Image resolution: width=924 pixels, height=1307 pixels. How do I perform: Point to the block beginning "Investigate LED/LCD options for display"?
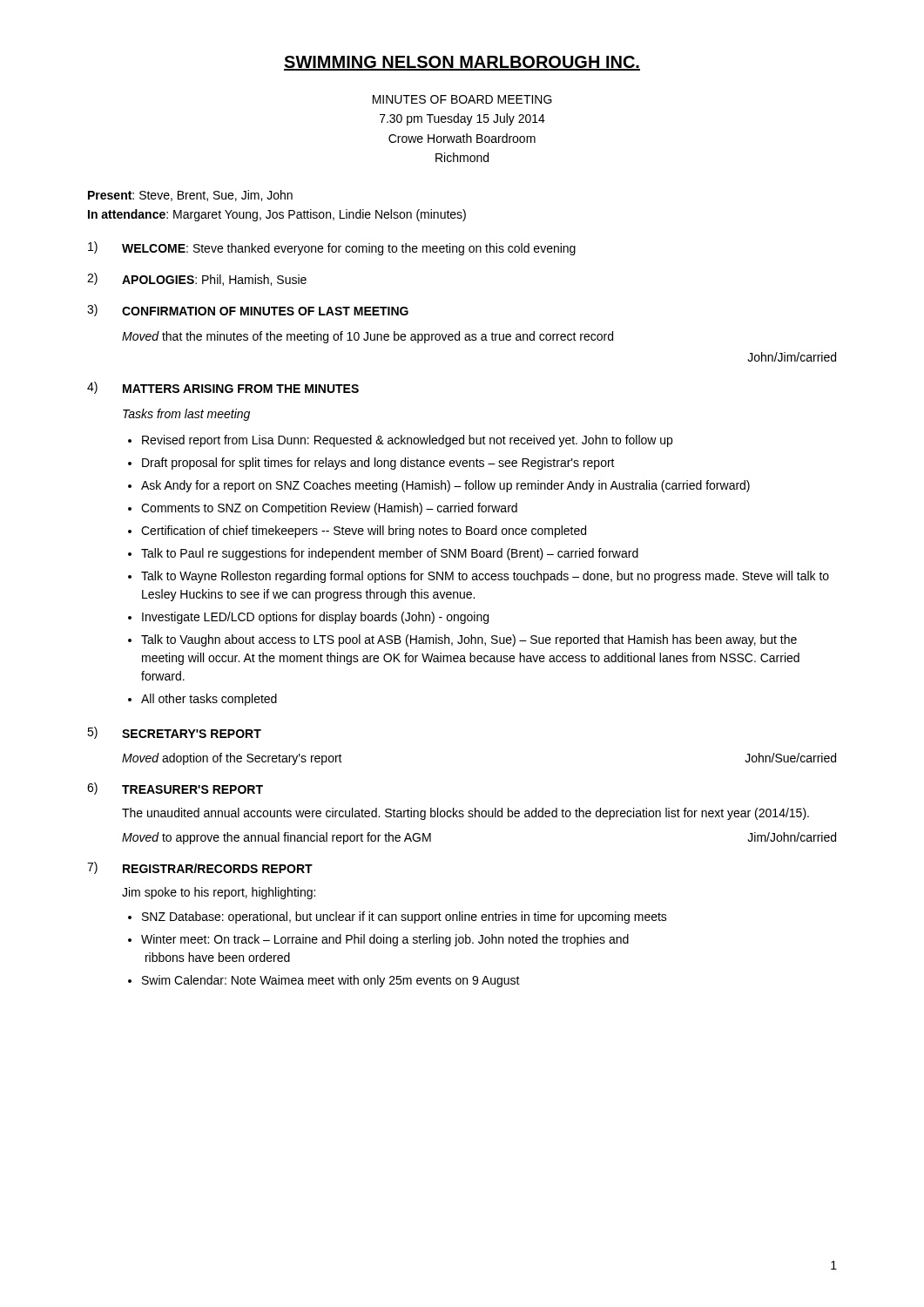coord(315,617)
